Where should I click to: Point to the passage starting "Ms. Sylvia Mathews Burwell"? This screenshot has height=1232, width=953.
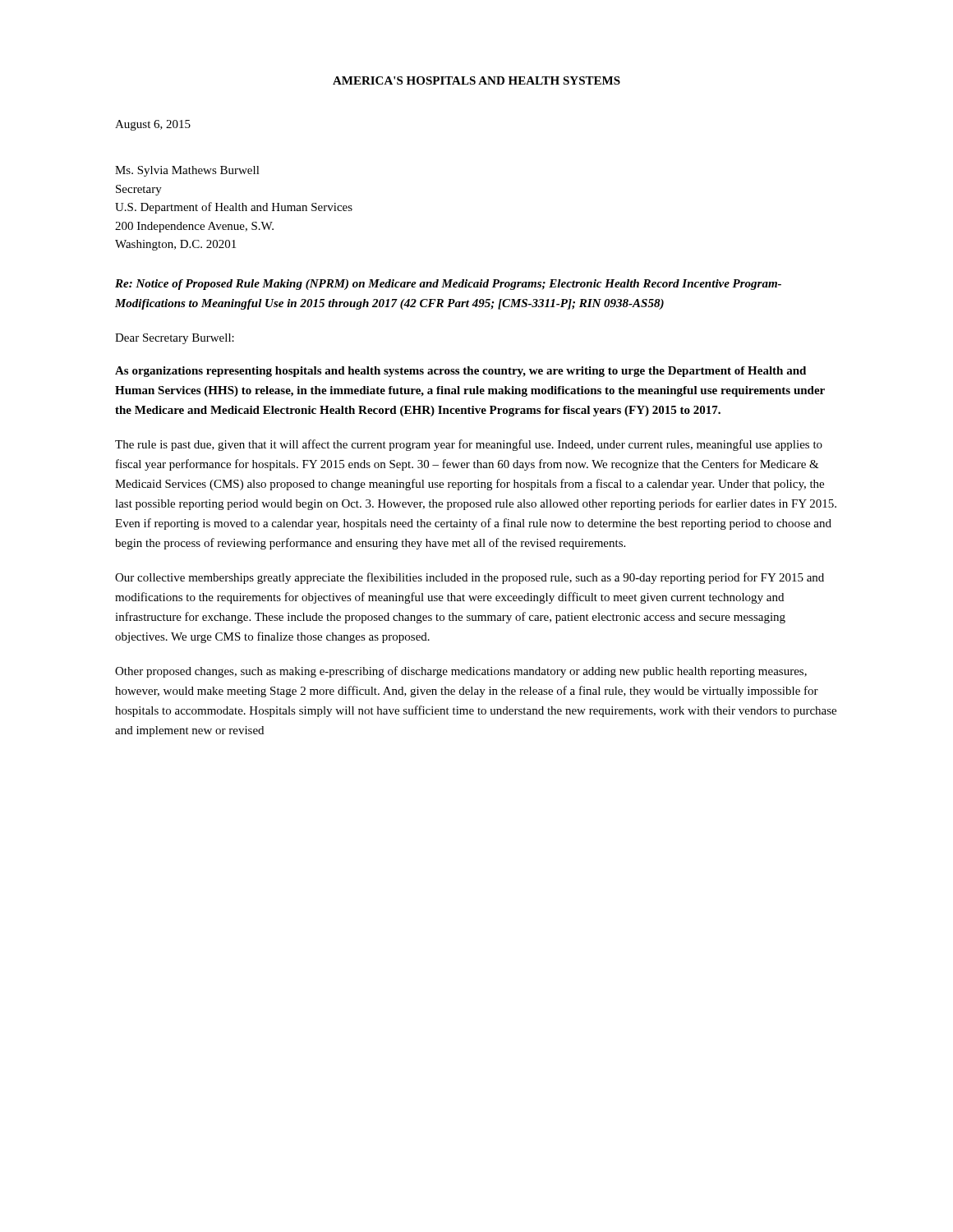click(x=234, y=207)
